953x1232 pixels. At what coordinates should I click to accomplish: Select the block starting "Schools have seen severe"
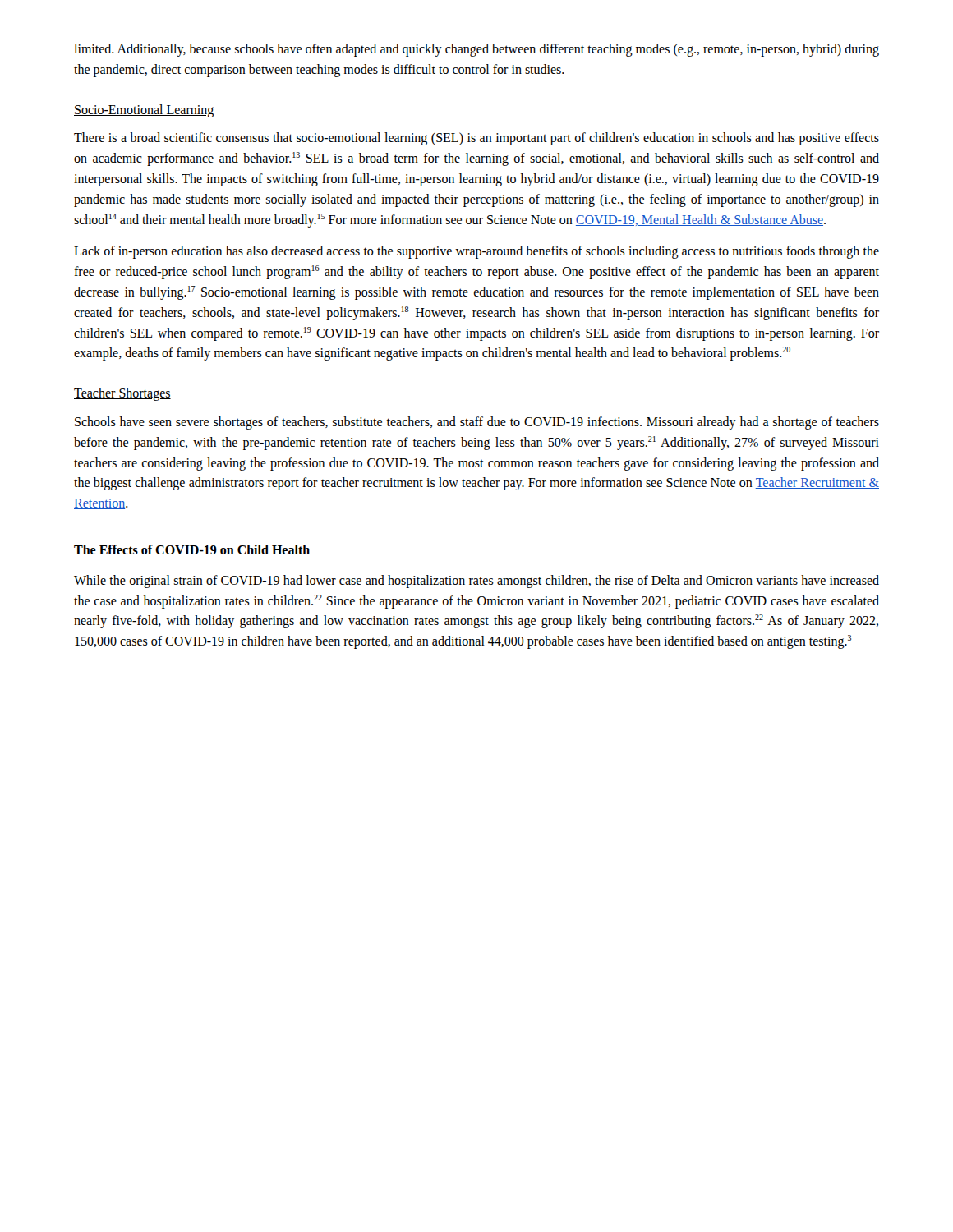(x=476, y=463)
